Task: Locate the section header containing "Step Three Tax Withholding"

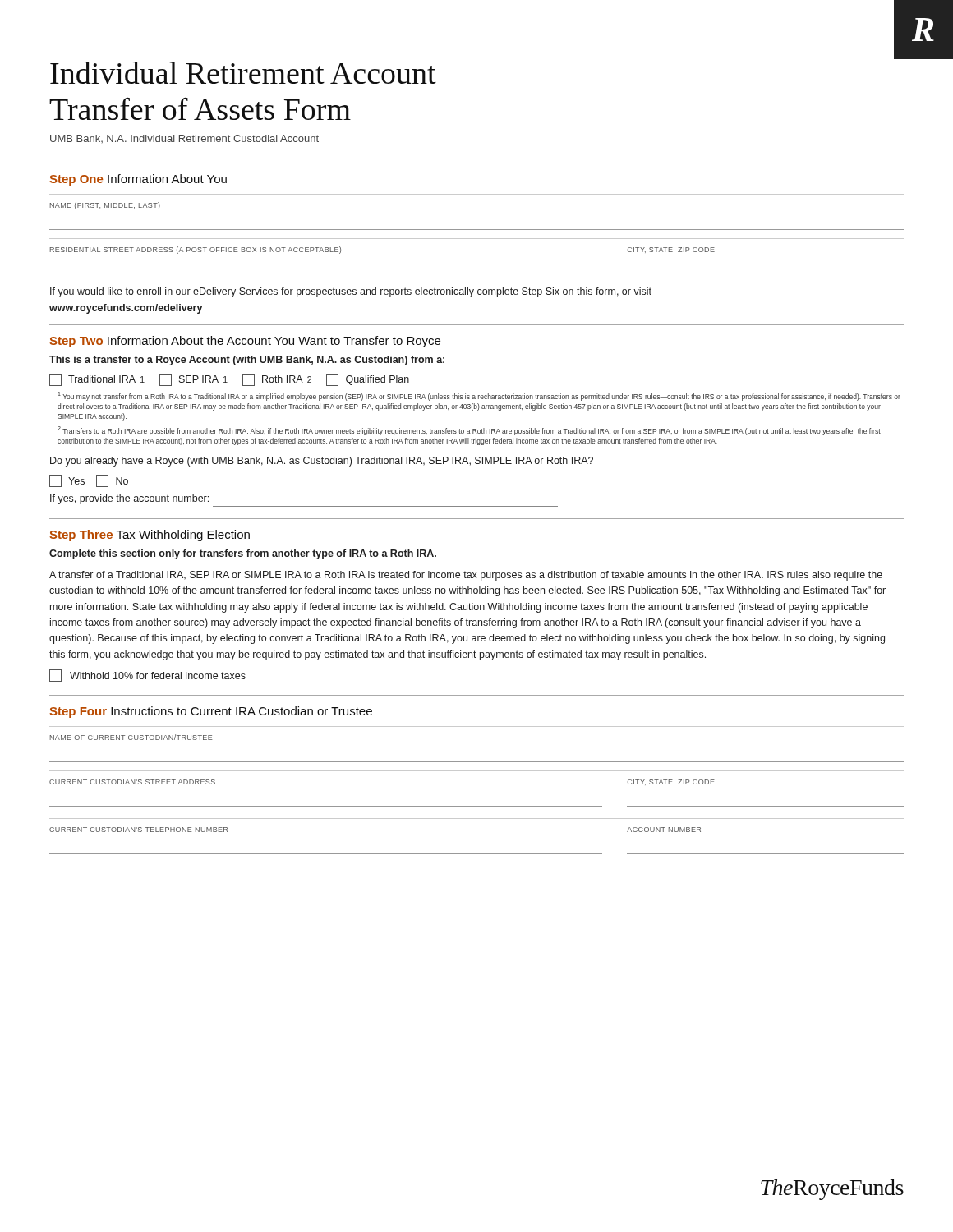Action: coord(150,535)
